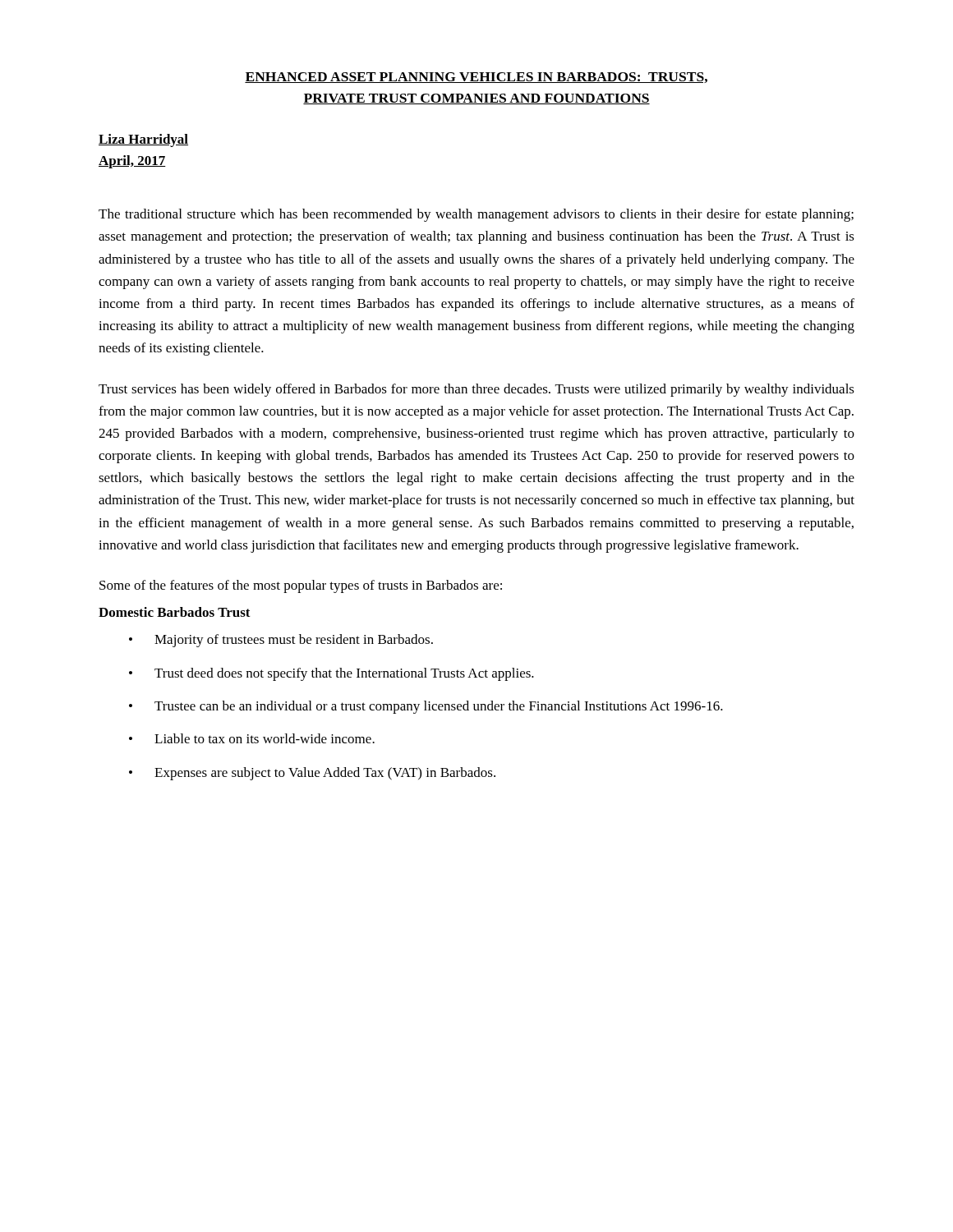
Task: Find the block starting "• Majority of trustees must be resident in"
Action: (281, 640)
